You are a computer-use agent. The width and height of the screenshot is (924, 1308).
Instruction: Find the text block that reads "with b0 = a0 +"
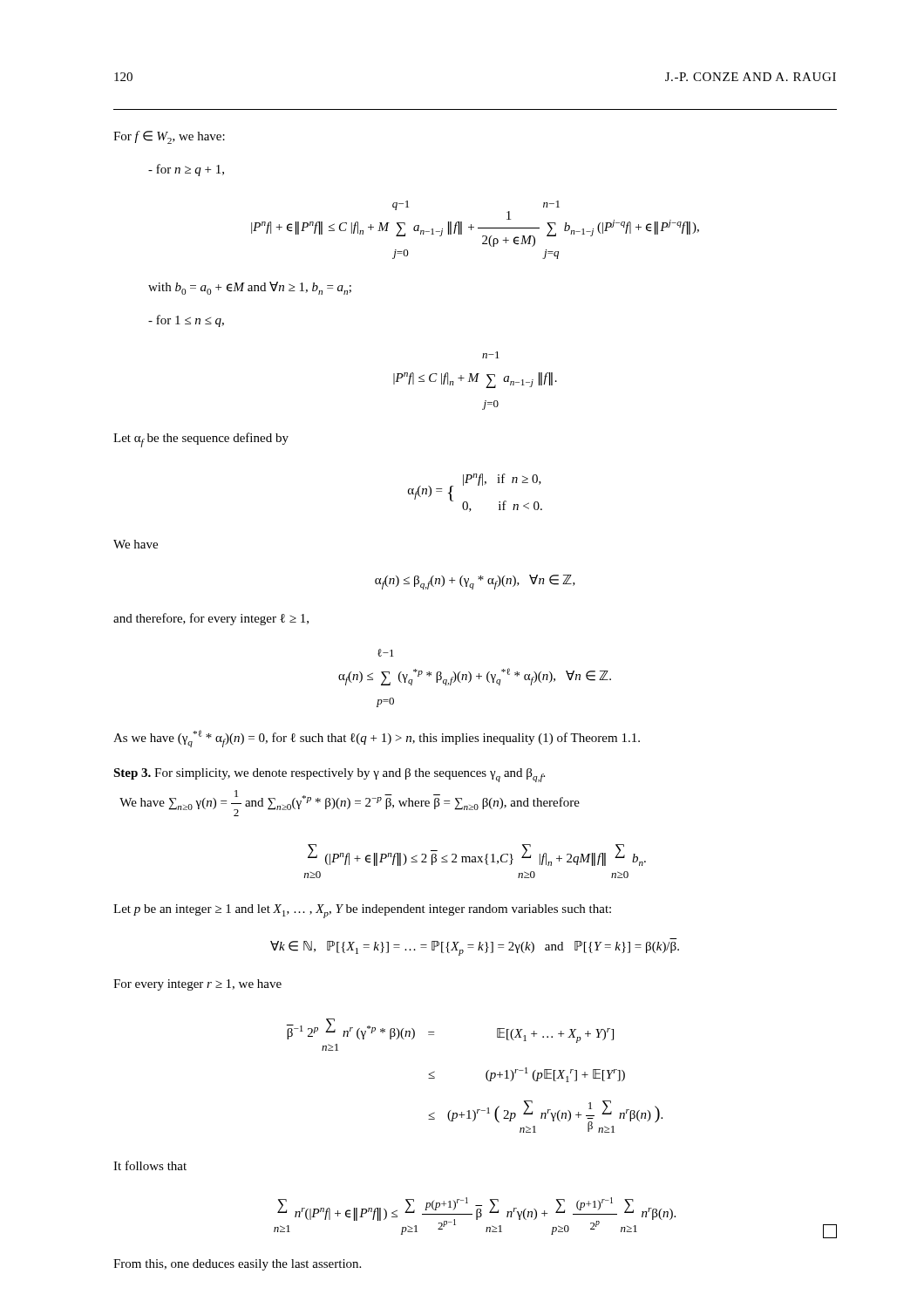point(250,288)
